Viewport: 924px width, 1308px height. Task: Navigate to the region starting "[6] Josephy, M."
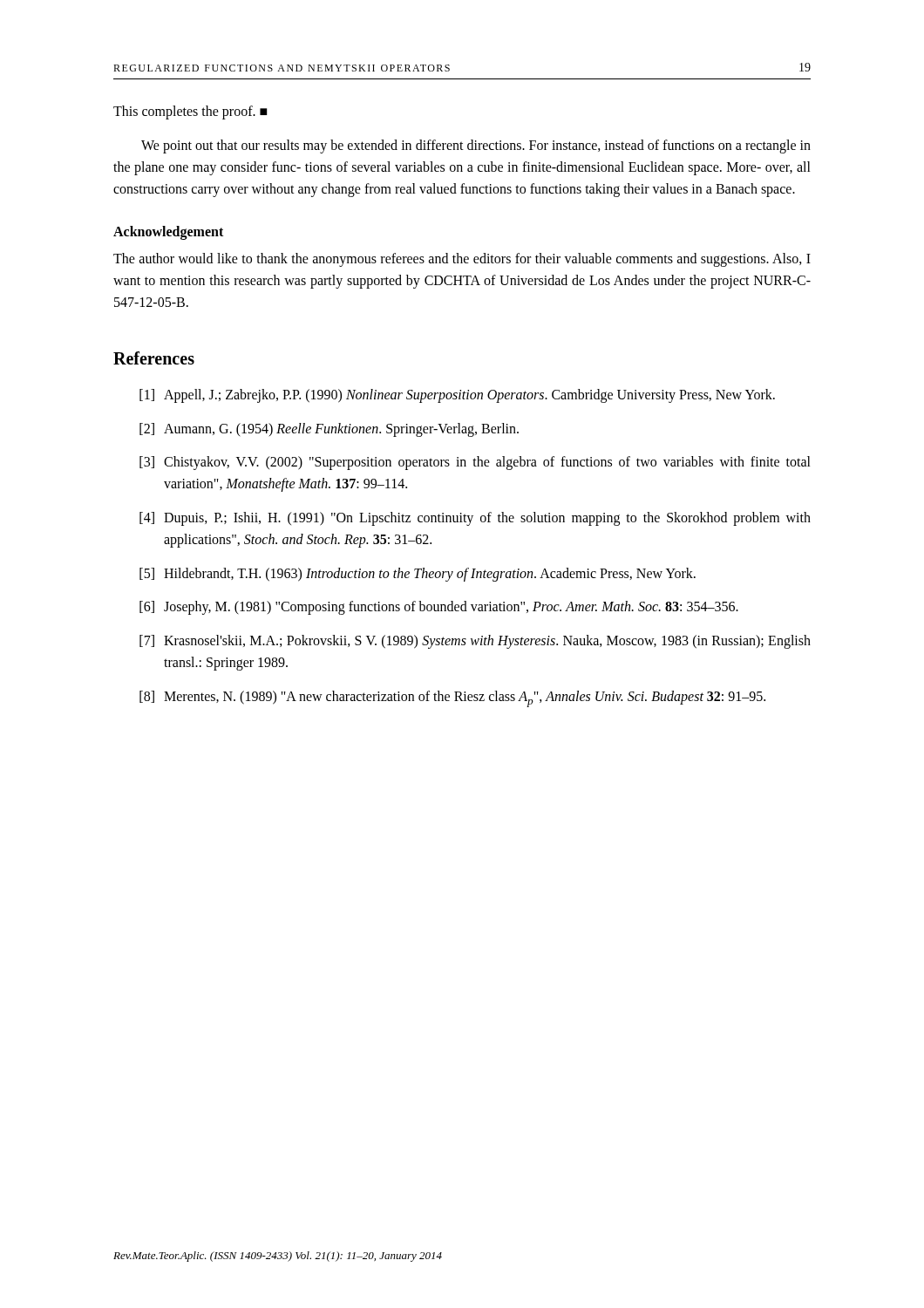462,608
